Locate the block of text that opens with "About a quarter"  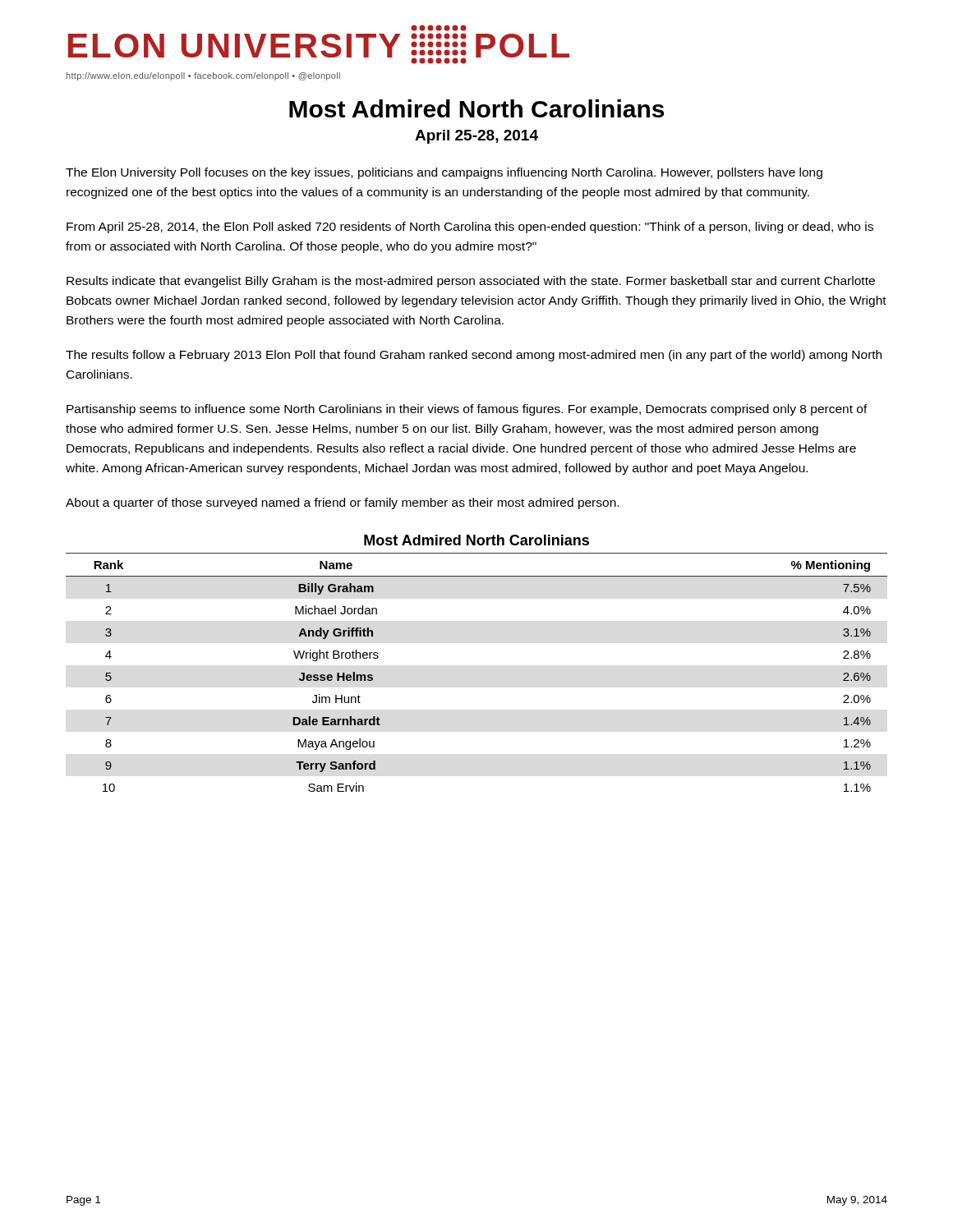pos(343,502)
